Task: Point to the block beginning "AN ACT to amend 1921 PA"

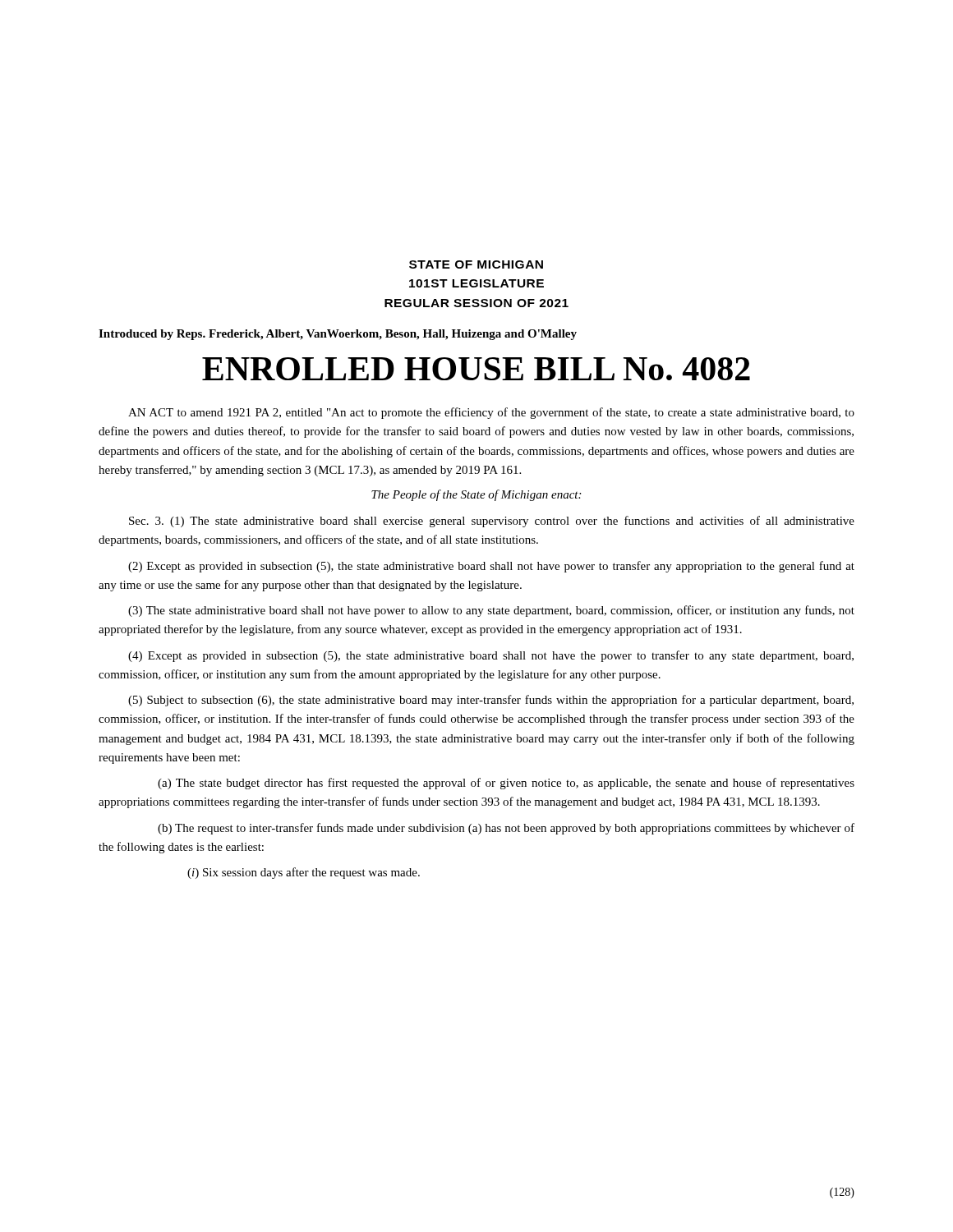Action: pyautogui.click(x=476, y=441)
